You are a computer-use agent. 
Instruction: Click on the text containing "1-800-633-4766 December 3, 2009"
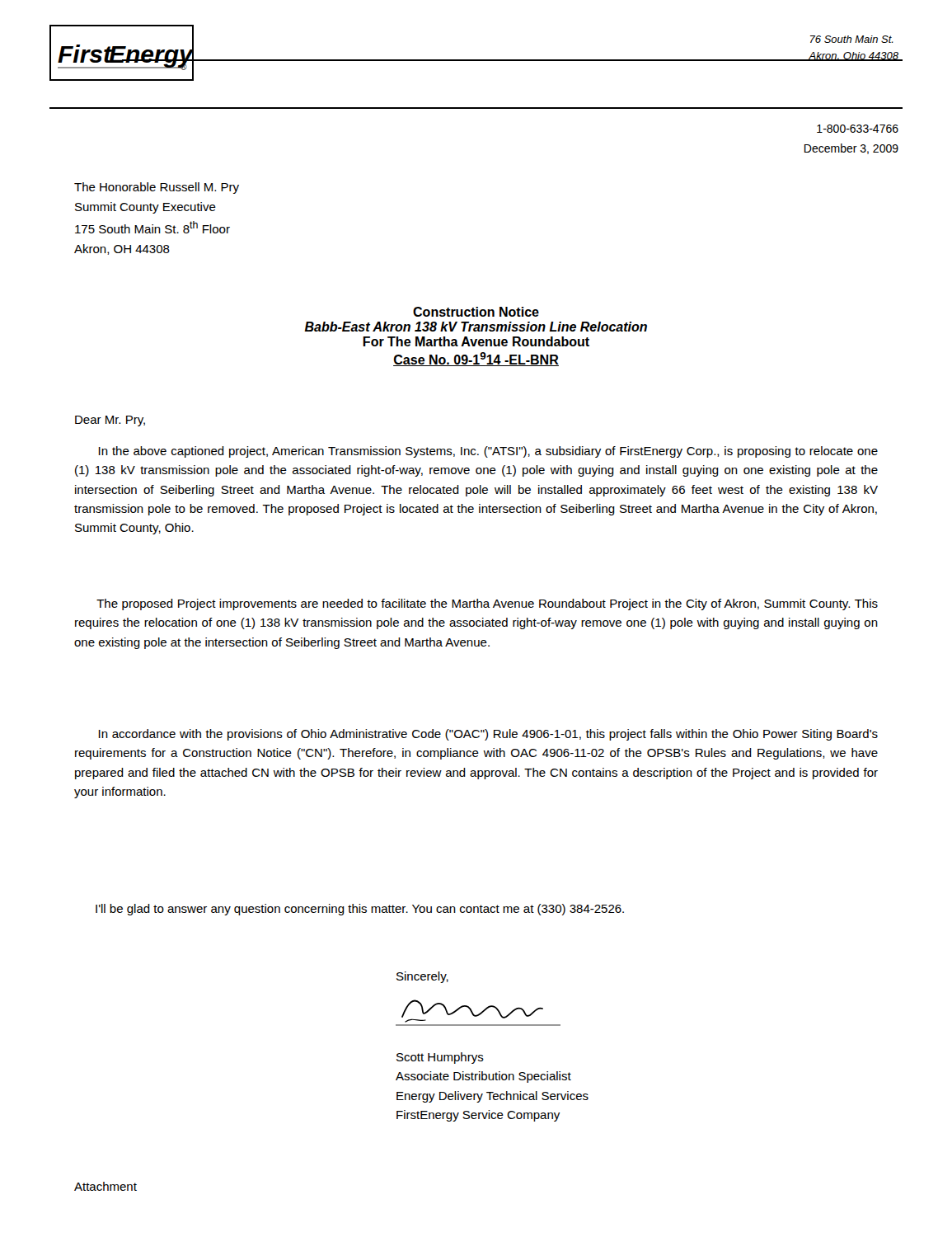click(x=851, y=138)
